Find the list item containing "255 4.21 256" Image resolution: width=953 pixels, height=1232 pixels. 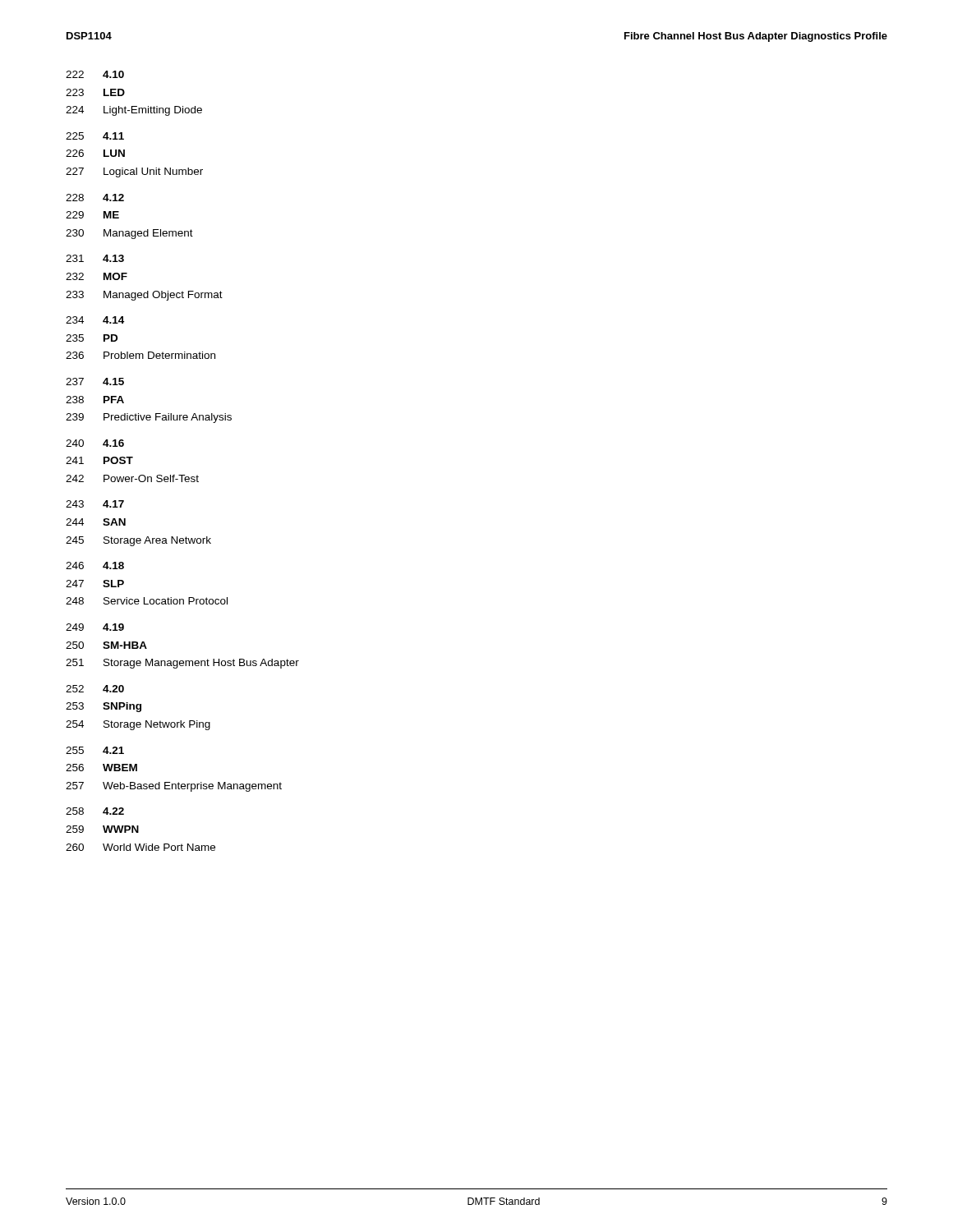[x=78, y=751]
